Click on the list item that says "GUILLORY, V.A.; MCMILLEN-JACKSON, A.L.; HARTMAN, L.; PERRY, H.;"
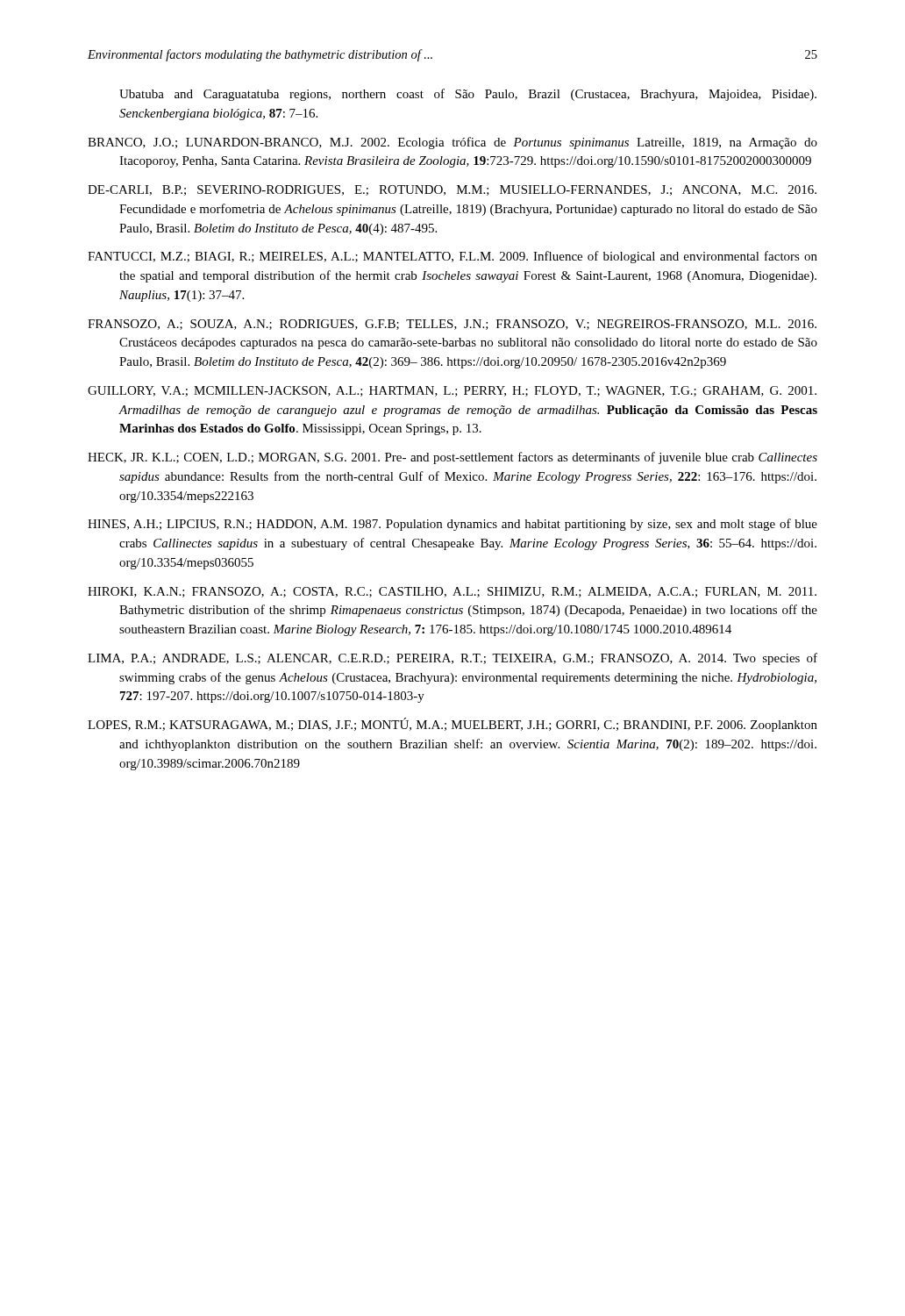 [x=452, y=409]
